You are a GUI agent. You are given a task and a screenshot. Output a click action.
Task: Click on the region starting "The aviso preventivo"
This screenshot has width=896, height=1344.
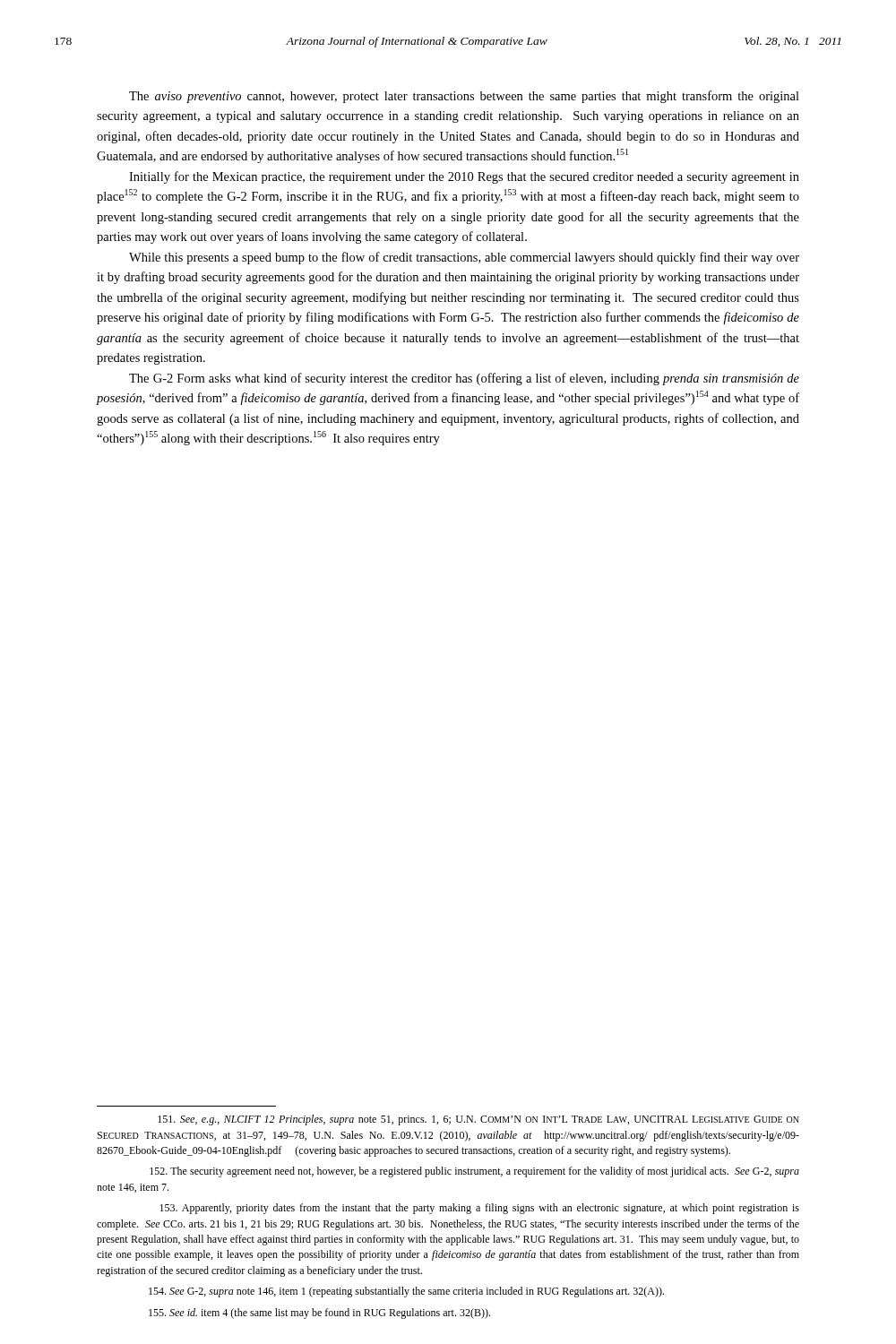pos(448,126)
